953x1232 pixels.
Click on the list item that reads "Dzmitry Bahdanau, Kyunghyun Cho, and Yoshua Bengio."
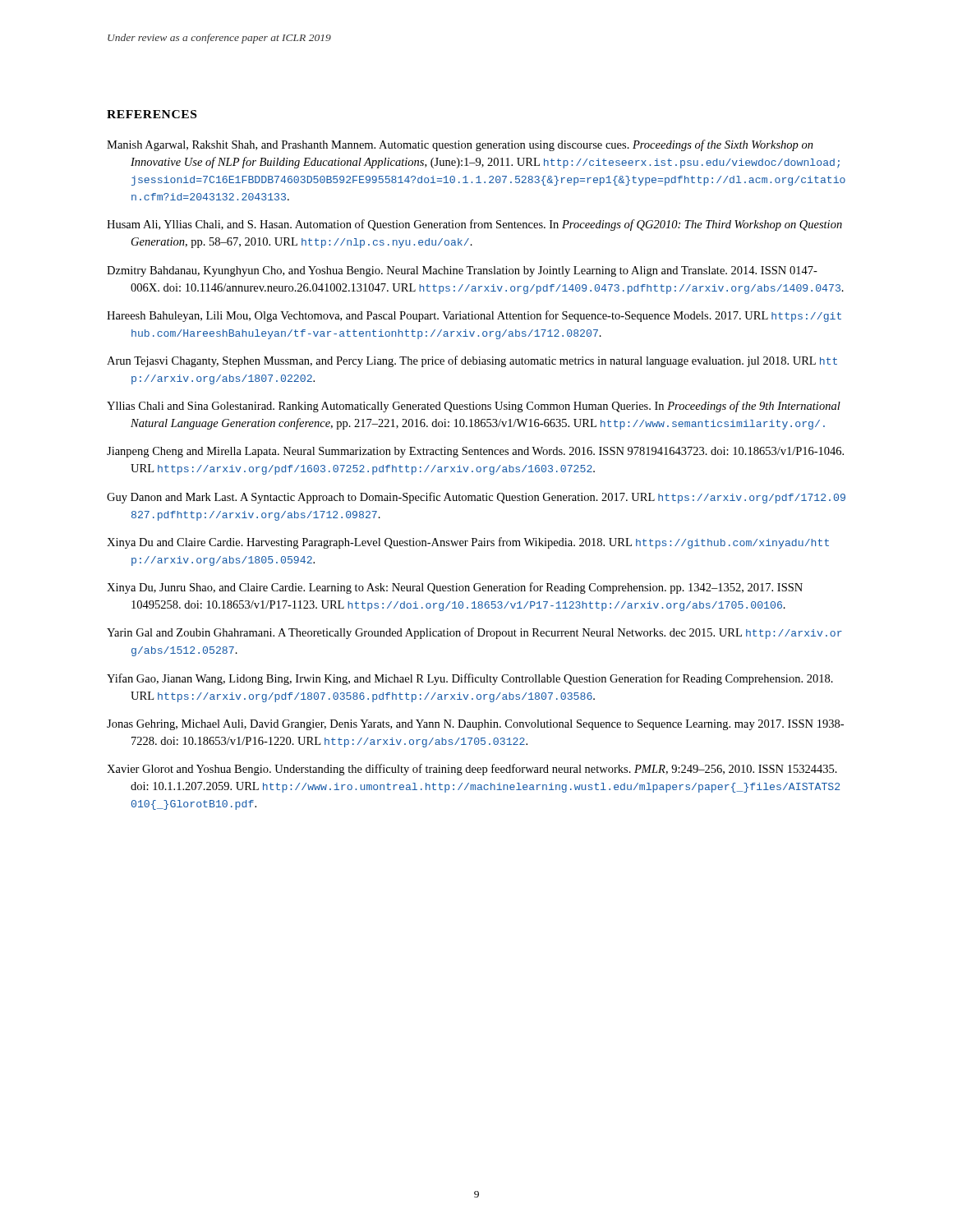(x=475, y=279)
